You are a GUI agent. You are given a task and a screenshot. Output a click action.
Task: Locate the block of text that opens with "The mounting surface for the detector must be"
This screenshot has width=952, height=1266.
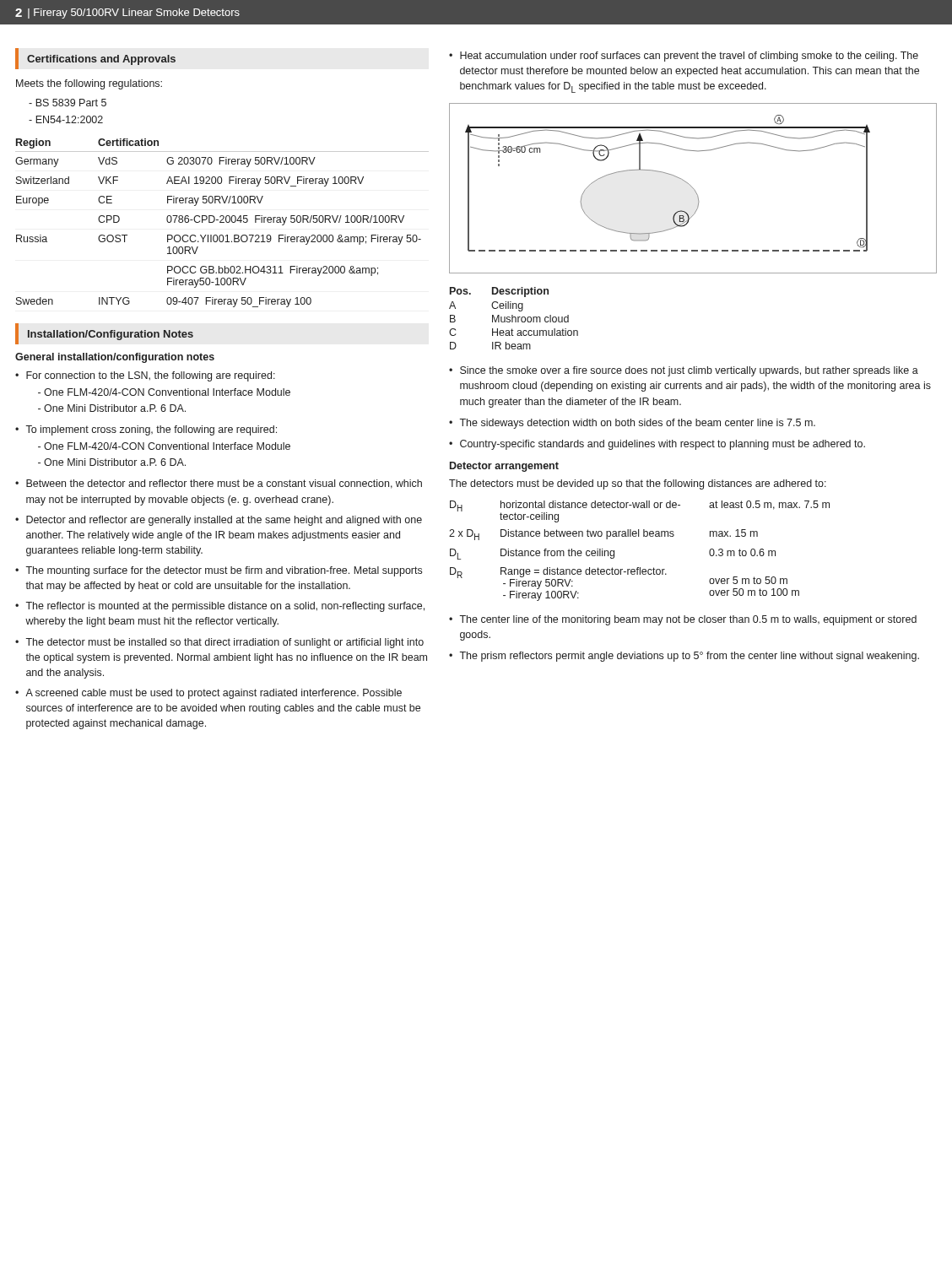tap(227, 578)
